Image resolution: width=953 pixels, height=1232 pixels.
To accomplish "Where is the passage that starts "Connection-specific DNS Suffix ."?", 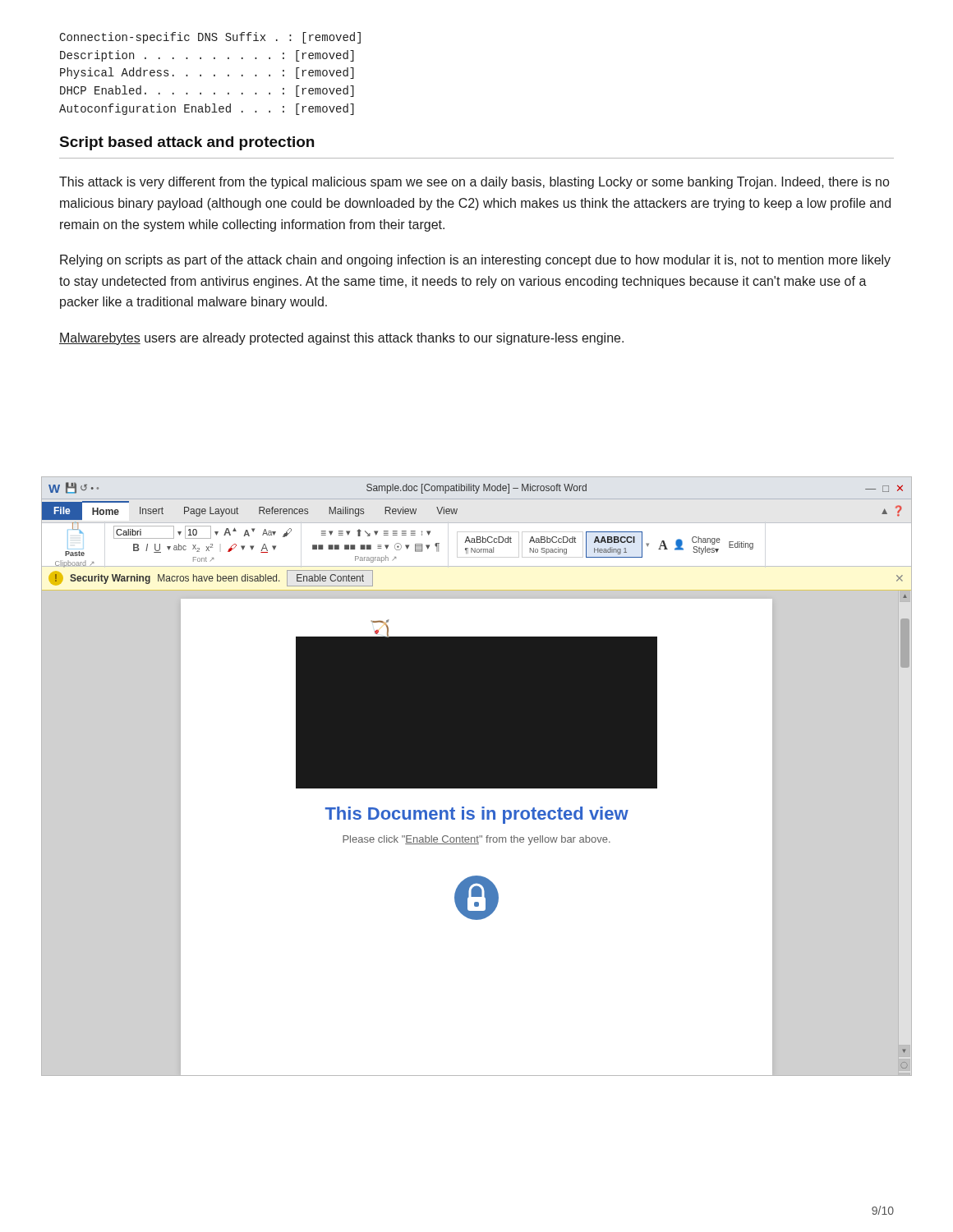I will (x=210, y=38).
